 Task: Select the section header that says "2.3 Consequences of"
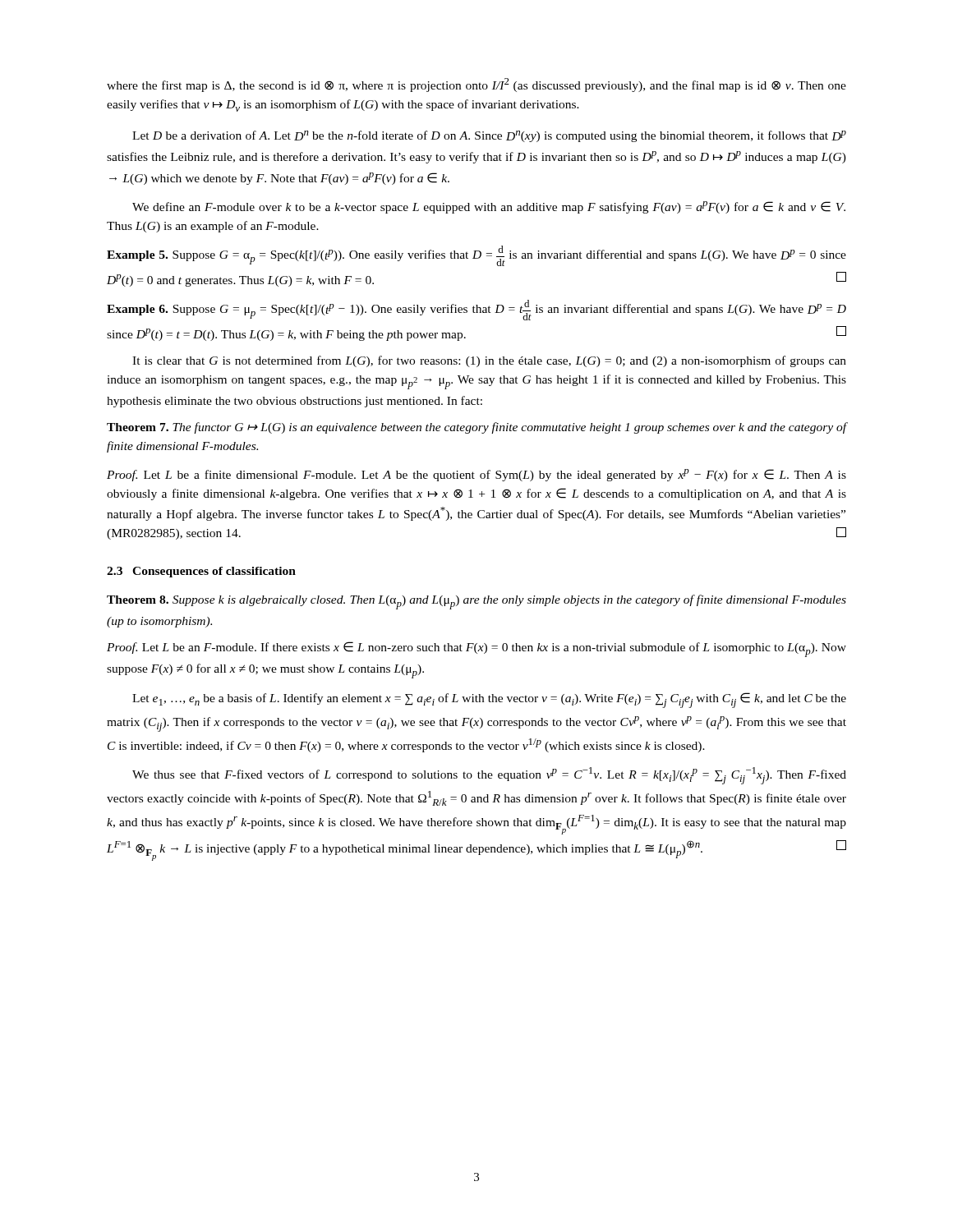(x=201, y=571)
